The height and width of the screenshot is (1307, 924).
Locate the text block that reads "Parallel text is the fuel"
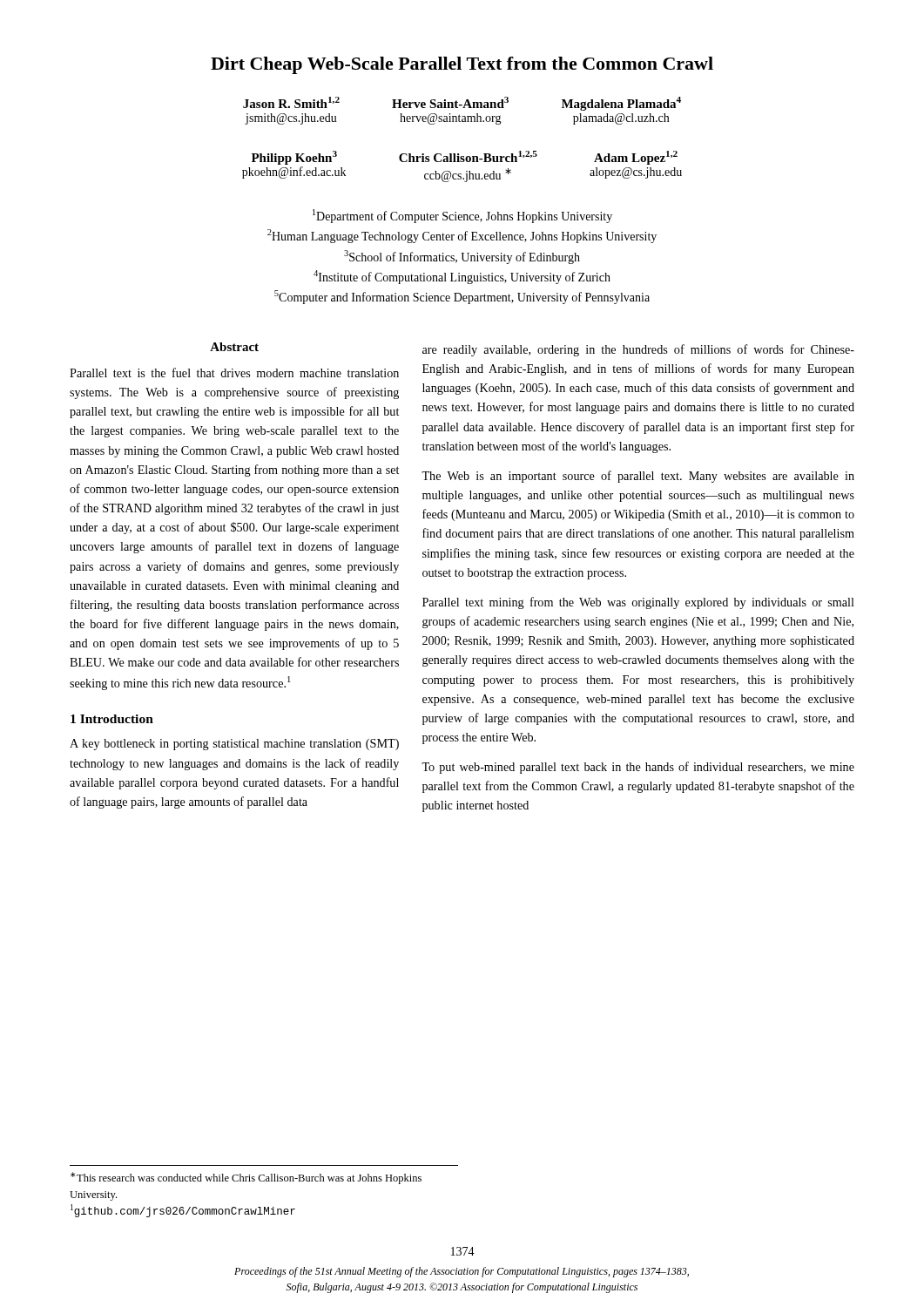[234, 528]
